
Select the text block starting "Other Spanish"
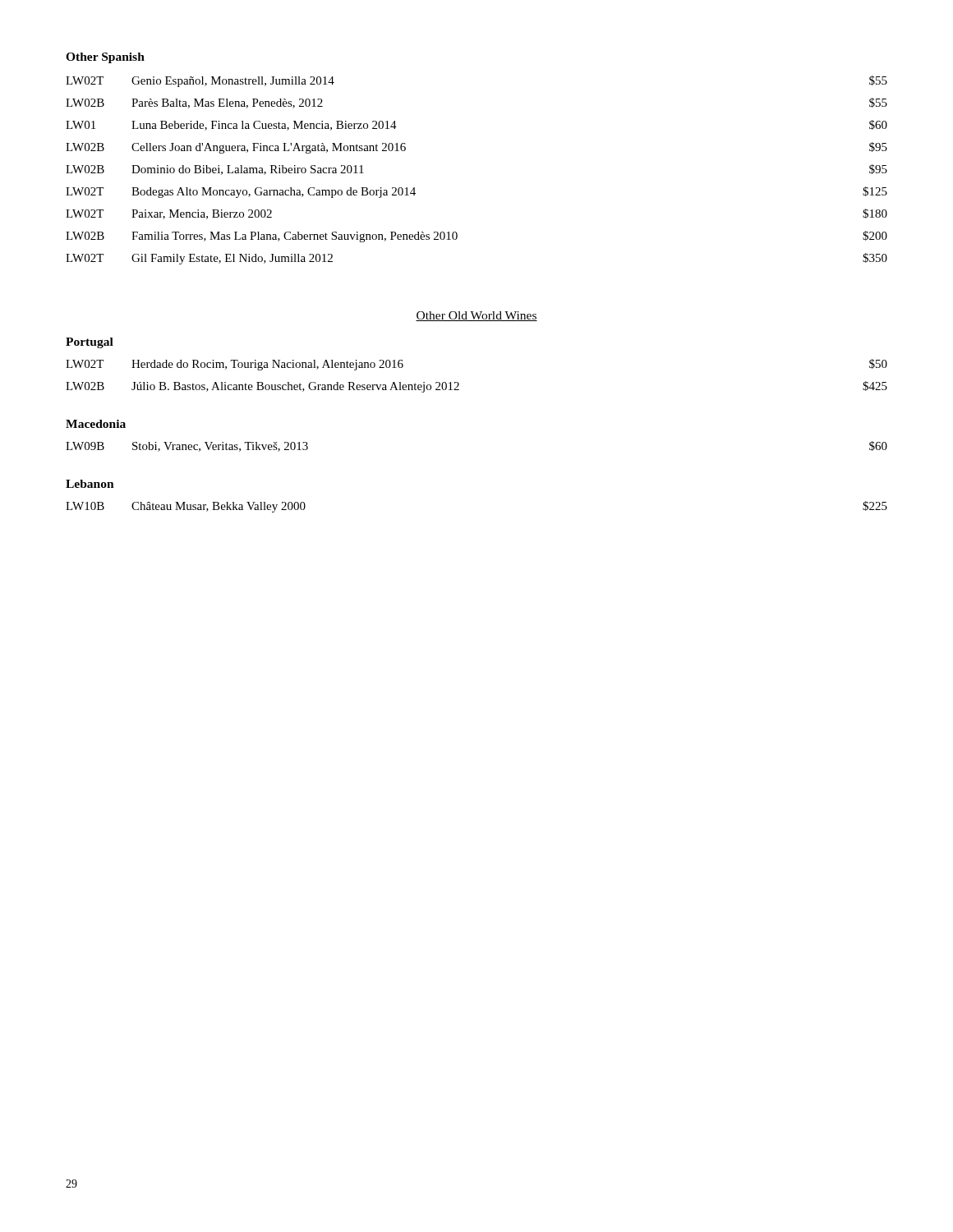105,56
